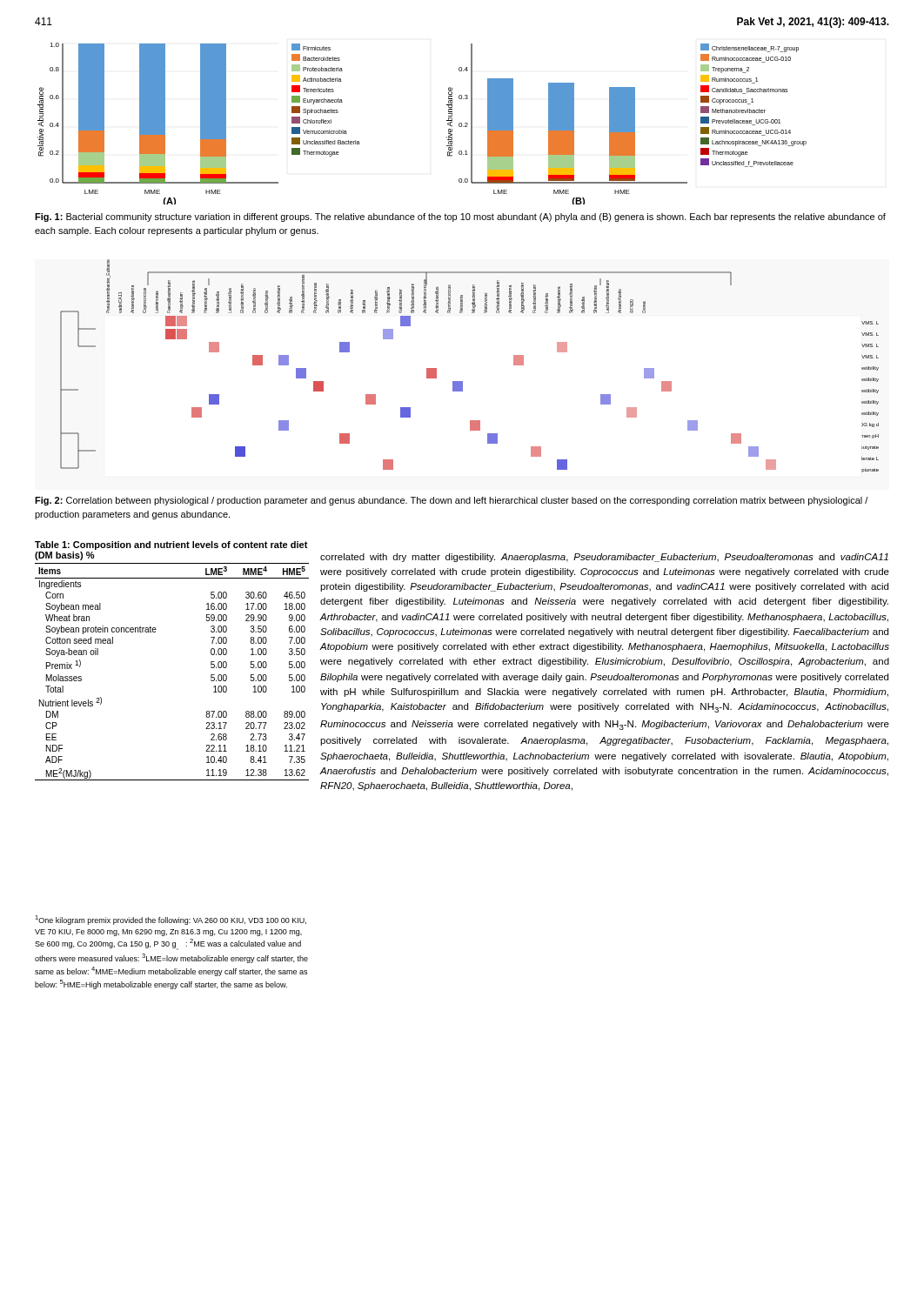Locate the block of text that opens with "correlated with dry matter digestibility. Anaeroplasma, Pseudoramibacter_Eubacterium,"

605,672
